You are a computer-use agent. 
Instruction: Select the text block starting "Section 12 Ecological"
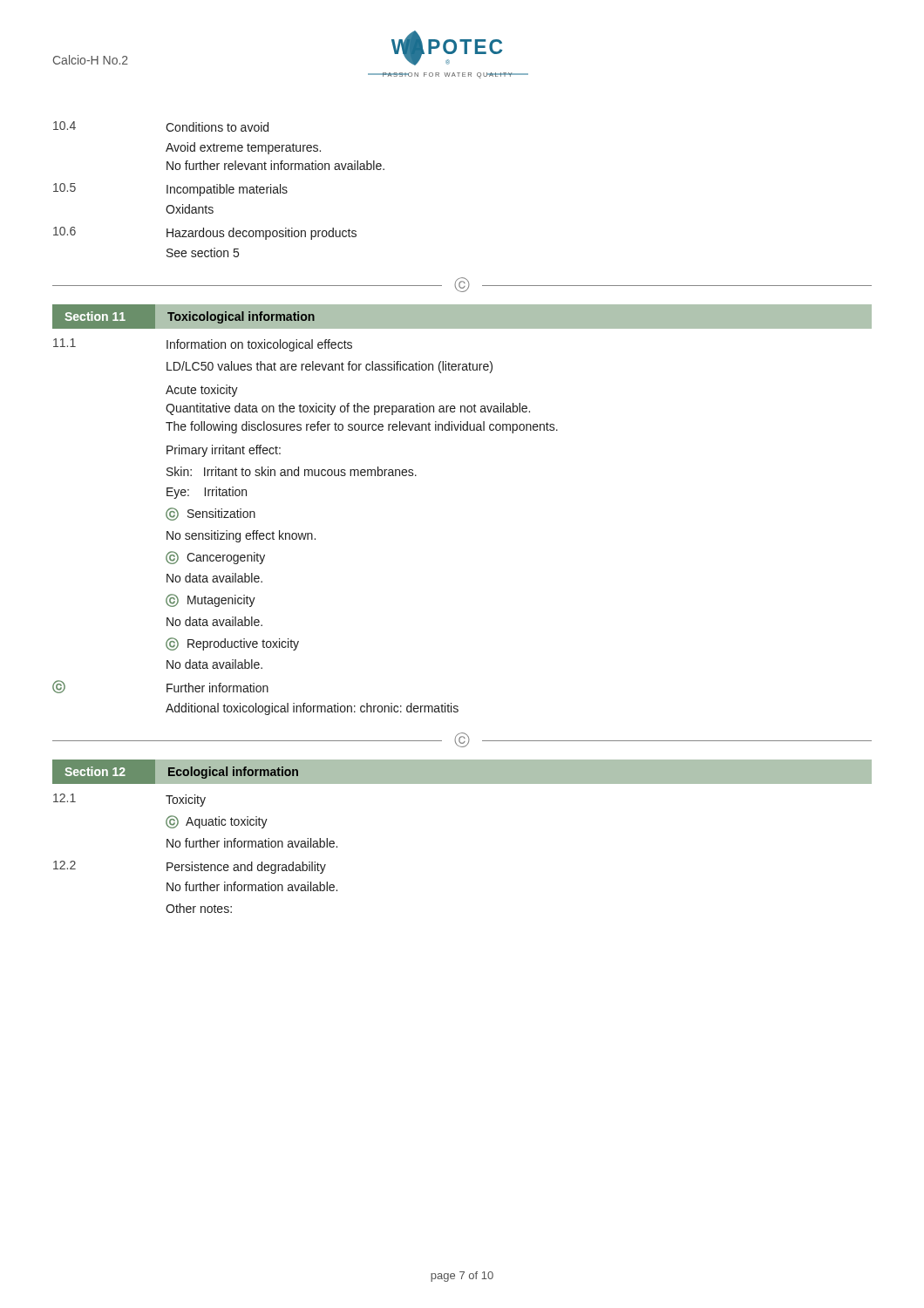coord(182,772)
